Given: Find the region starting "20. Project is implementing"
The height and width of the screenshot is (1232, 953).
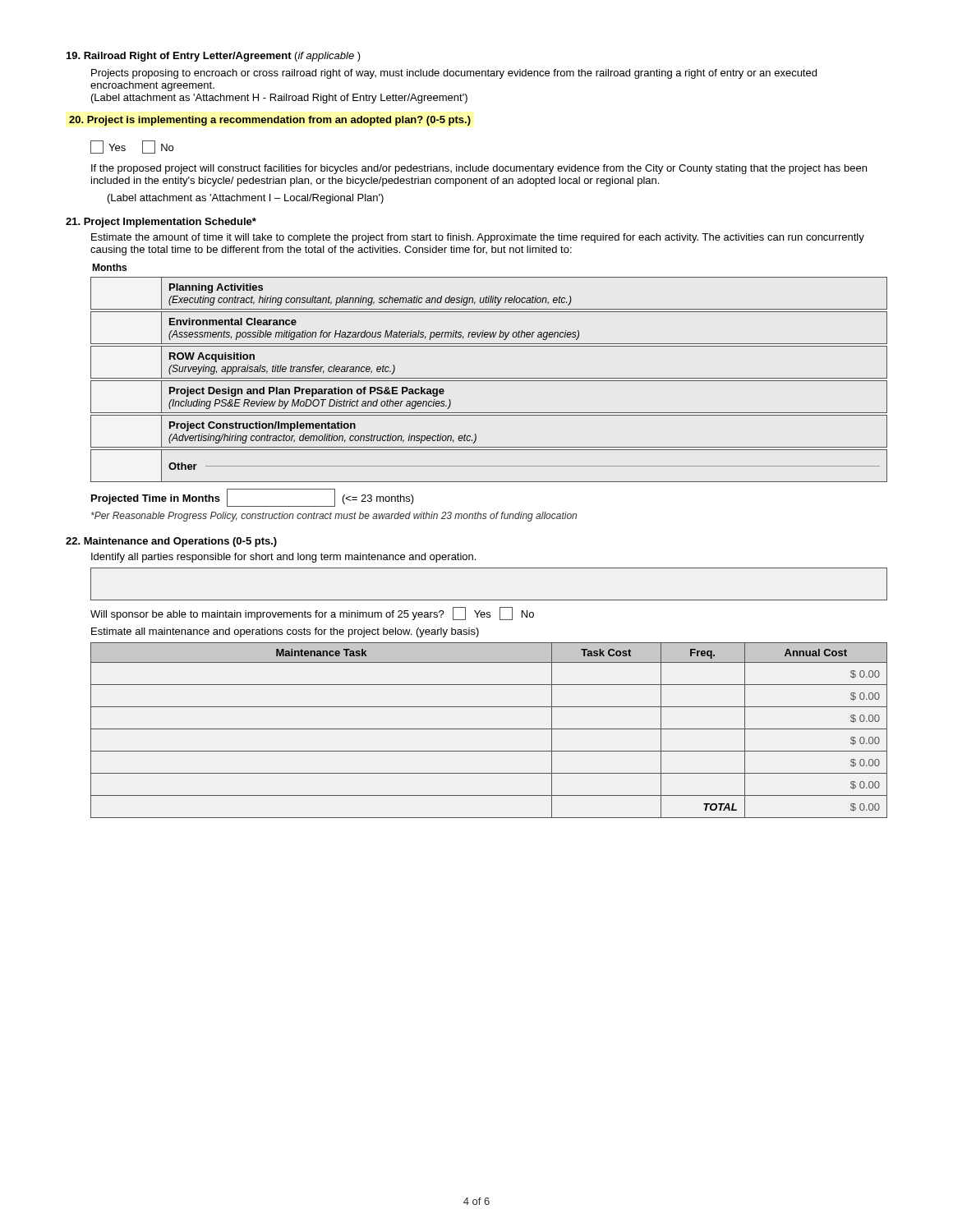Looking at the screenshot, I should (x=270, y=120).
